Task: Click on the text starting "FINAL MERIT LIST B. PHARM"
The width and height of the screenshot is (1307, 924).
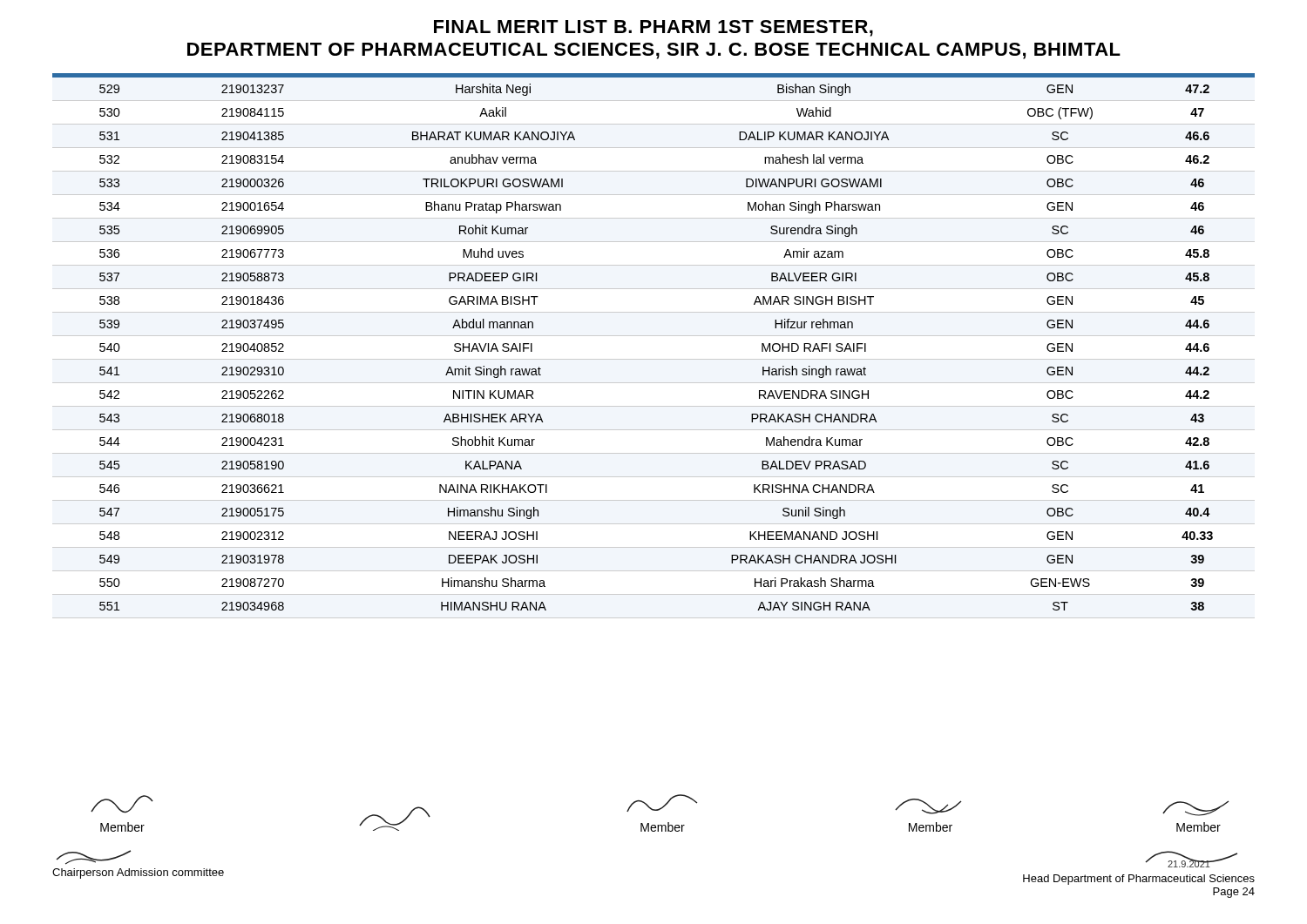Action: coord(654,38)
